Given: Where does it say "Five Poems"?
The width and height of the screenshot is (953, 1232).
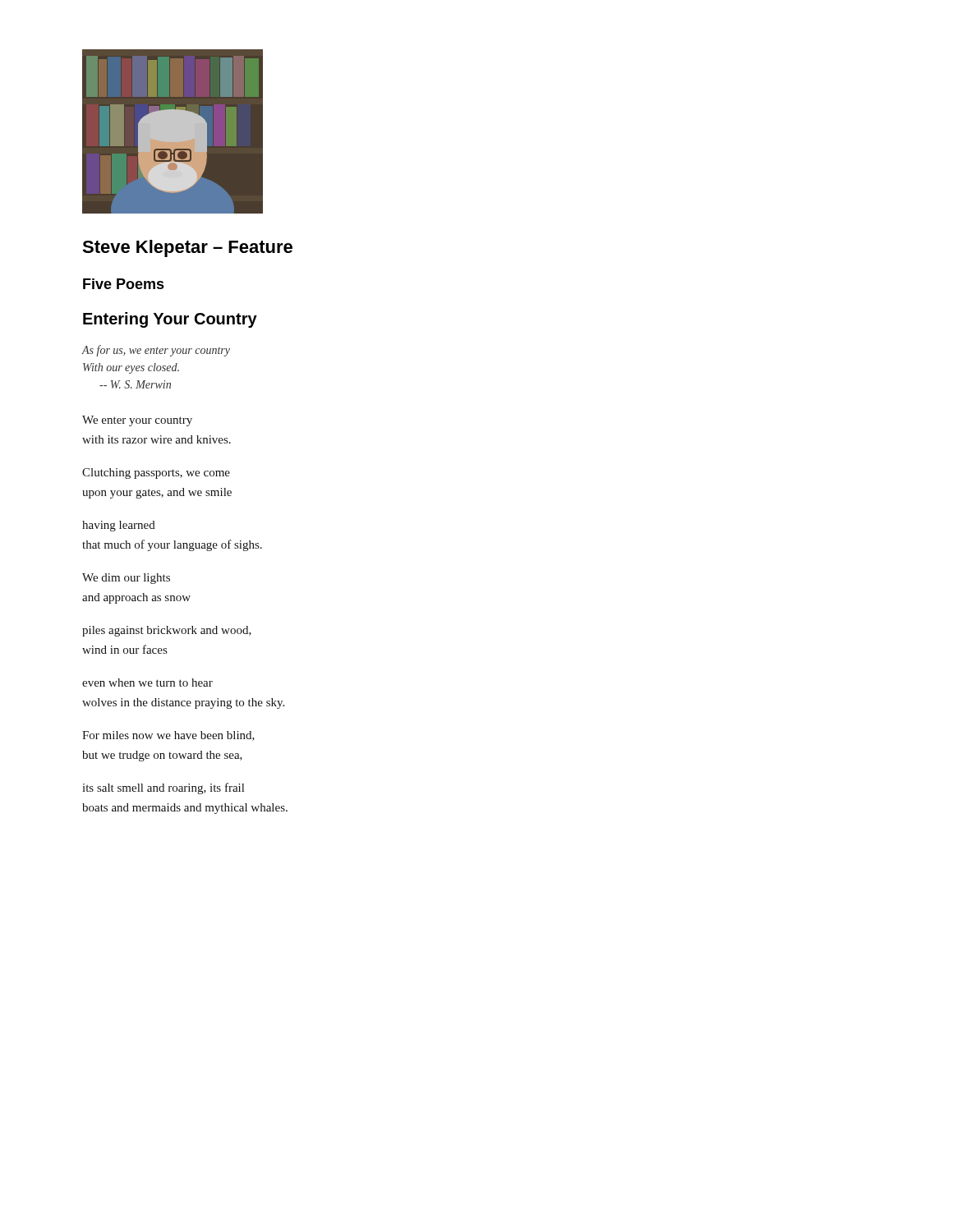Looking at the screenshot, I should pyautogui.click(x=123, y=284).
